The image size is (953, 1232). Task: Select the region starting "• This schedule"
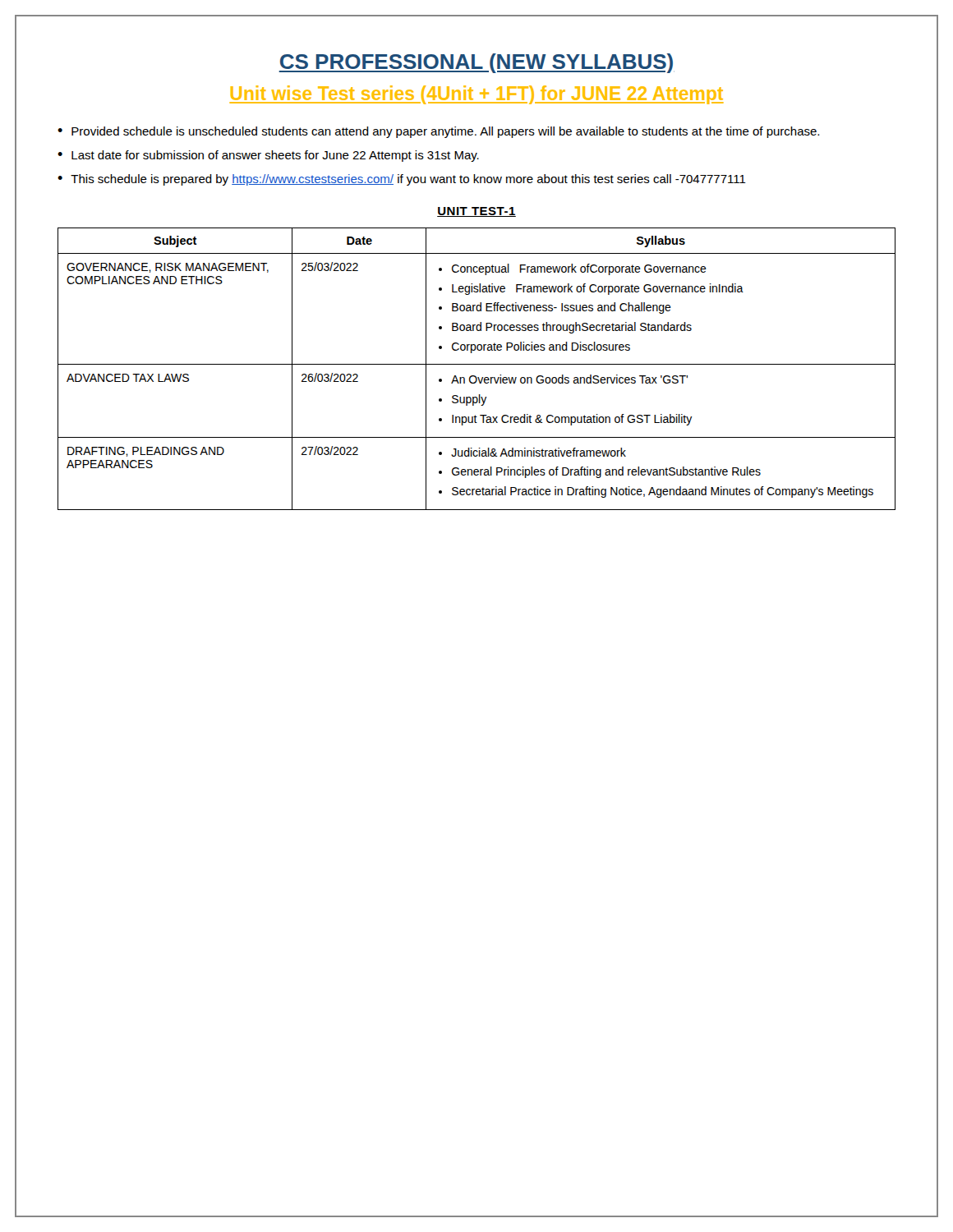(402, 179)
